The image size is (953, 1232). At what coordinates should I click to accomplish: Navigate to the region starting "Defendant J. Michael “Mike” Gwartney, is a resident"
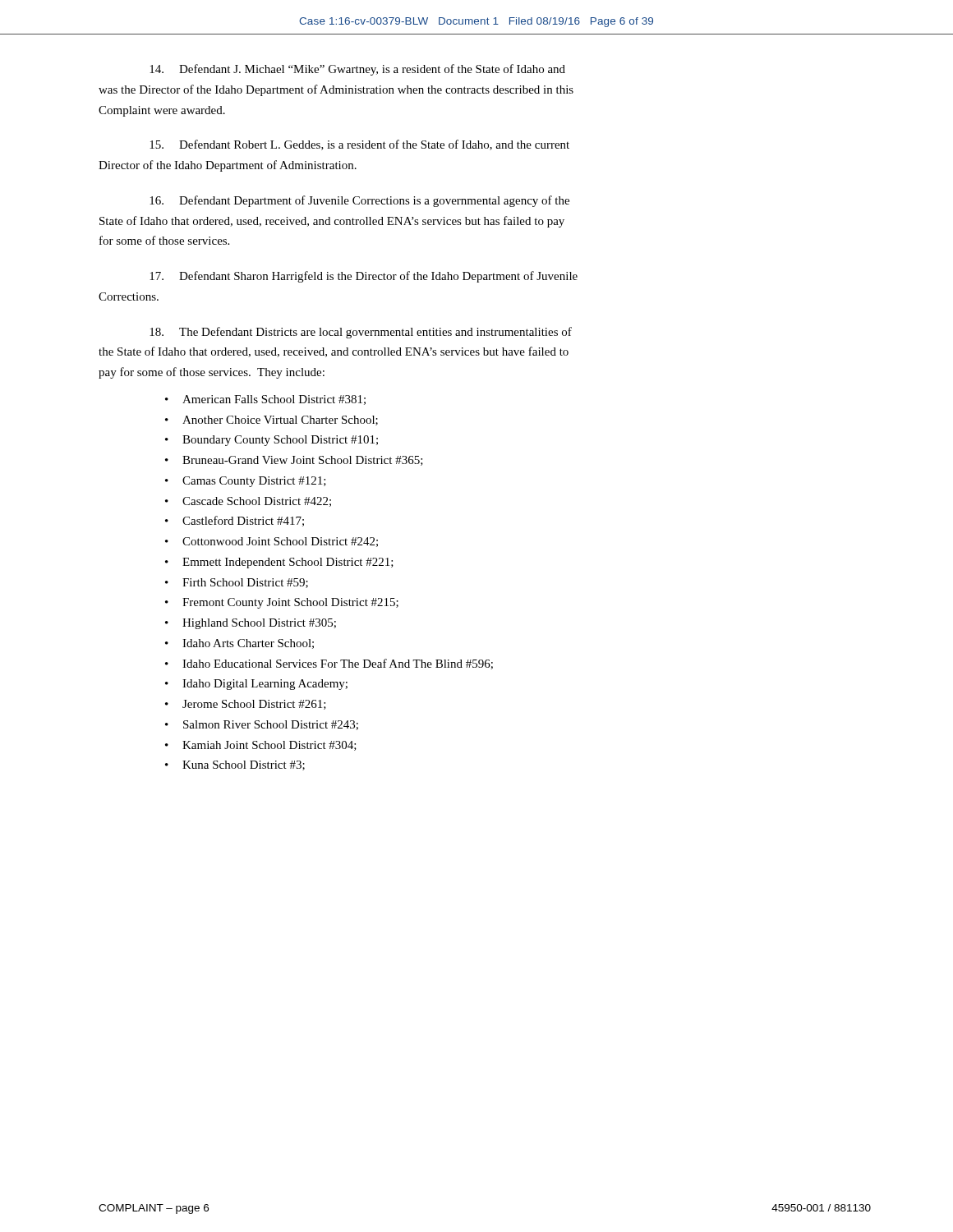[x=485, y=90]
